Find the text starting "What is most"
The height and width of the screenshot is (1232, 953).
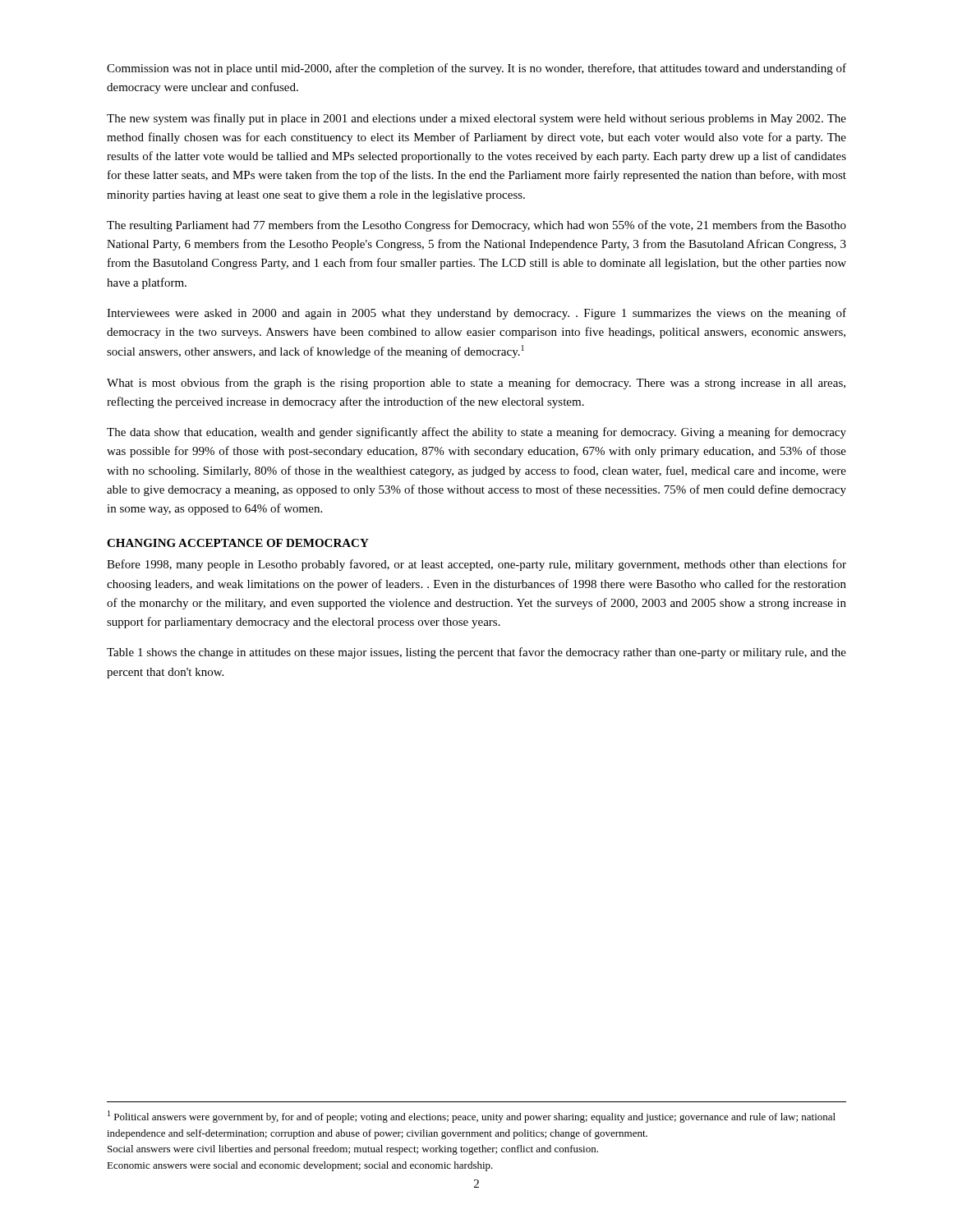point(476,392)
